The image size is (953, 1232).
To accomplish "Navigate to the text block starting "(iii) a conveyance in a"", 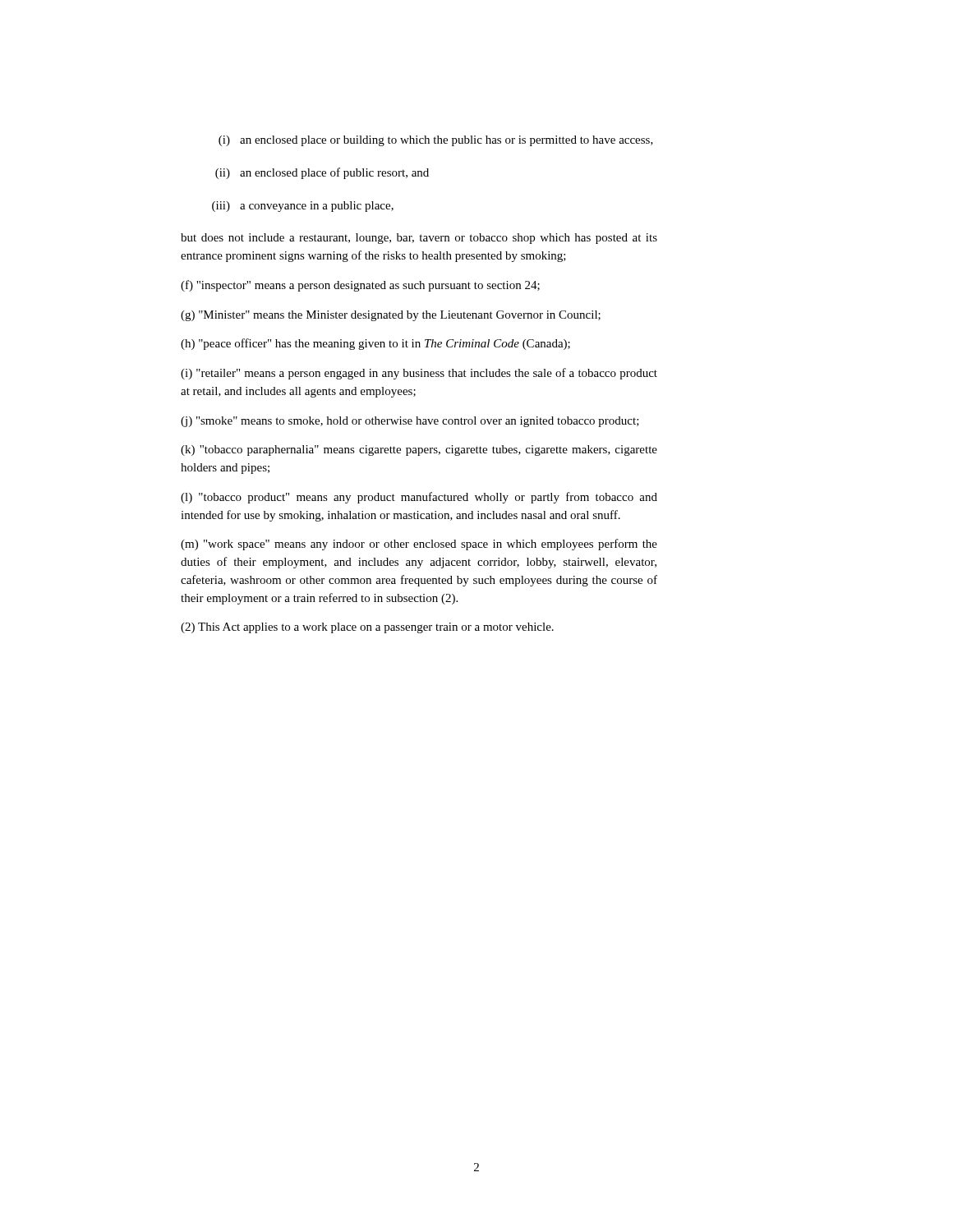I will tap(303, 207).
